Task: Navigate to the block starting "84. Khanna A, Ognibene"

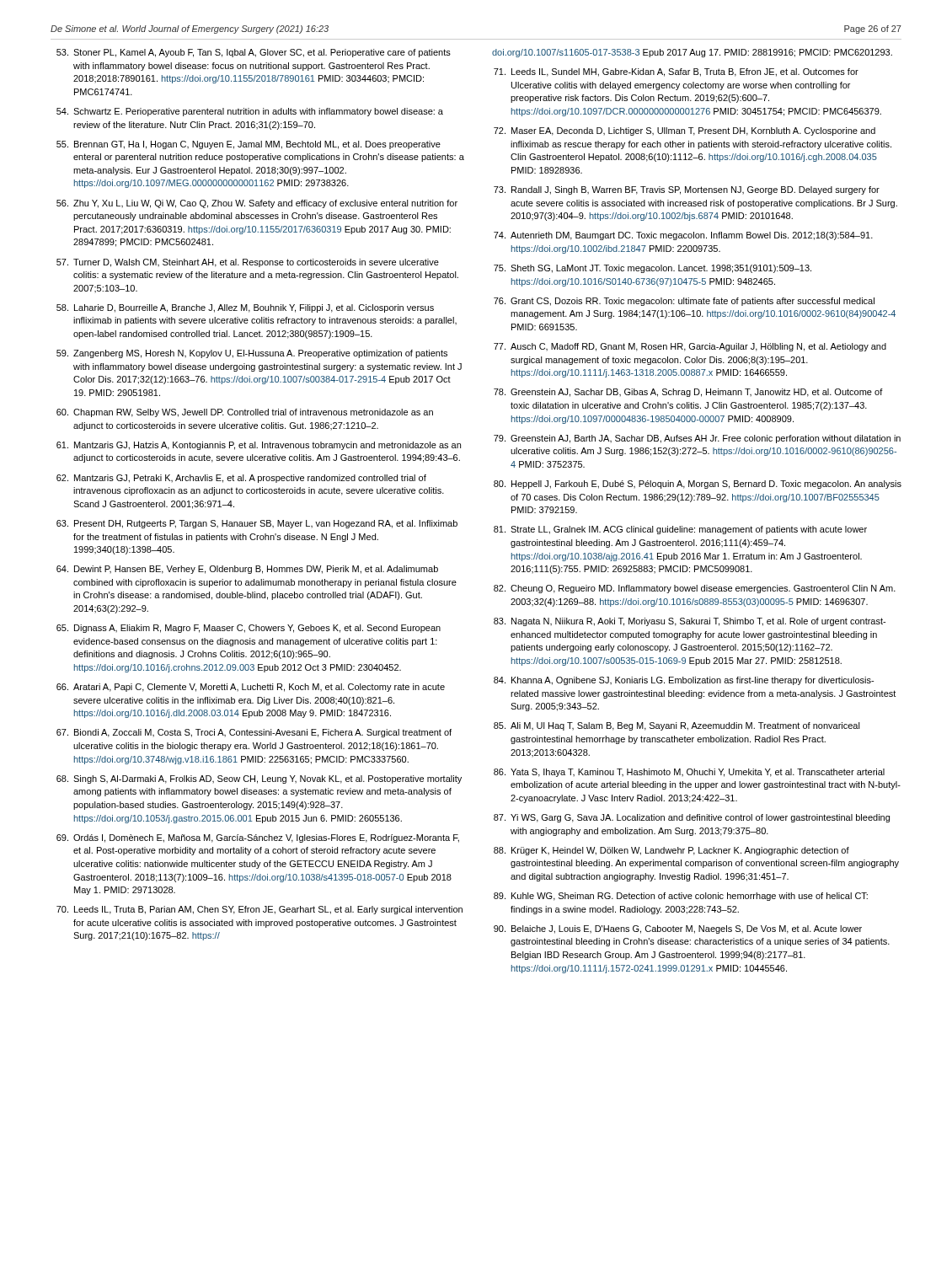Action: coord(695,694)
